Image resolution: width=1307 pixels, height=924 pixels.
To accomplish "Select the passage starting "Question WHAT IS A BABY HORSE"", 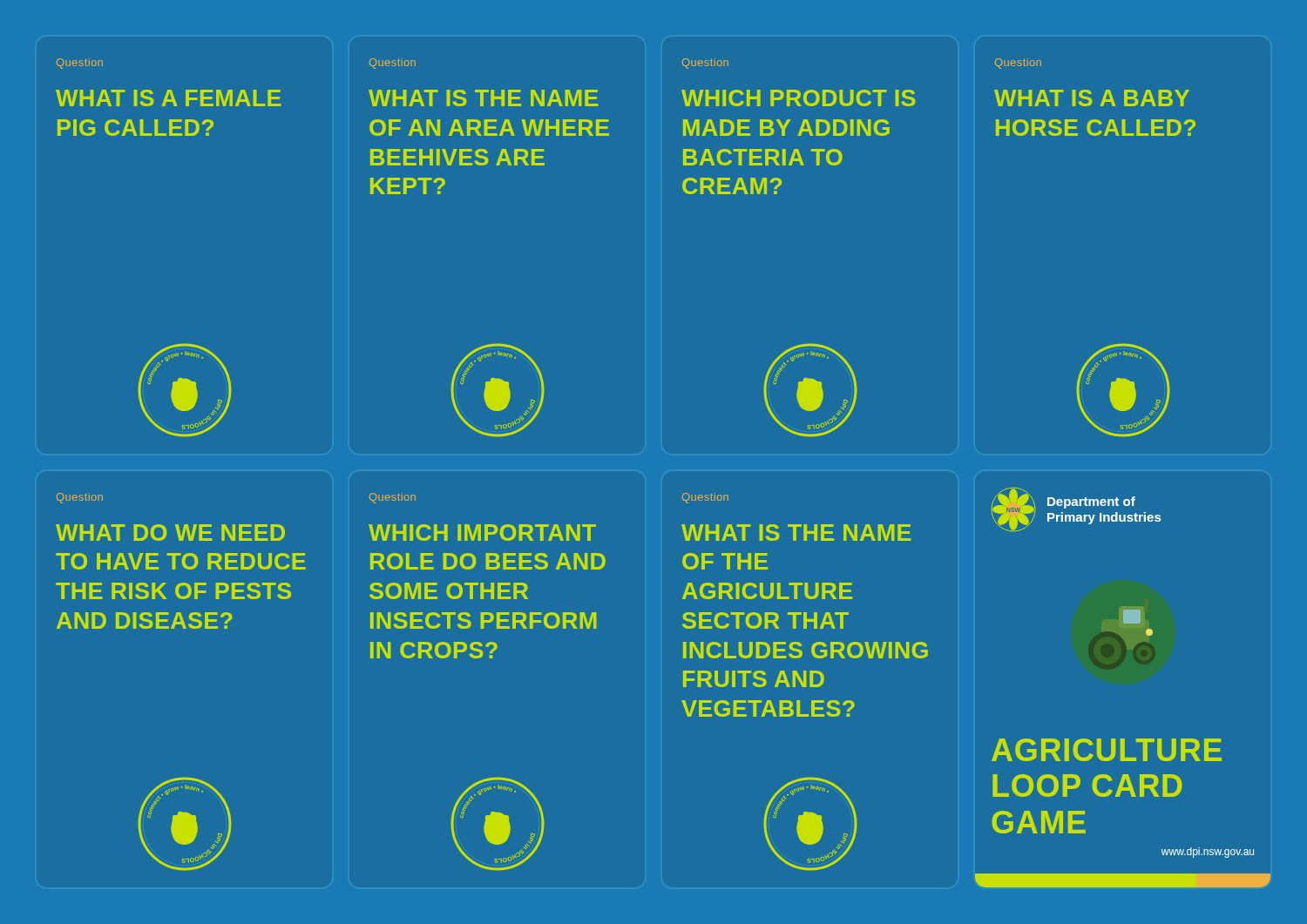I will [1018, 64].
